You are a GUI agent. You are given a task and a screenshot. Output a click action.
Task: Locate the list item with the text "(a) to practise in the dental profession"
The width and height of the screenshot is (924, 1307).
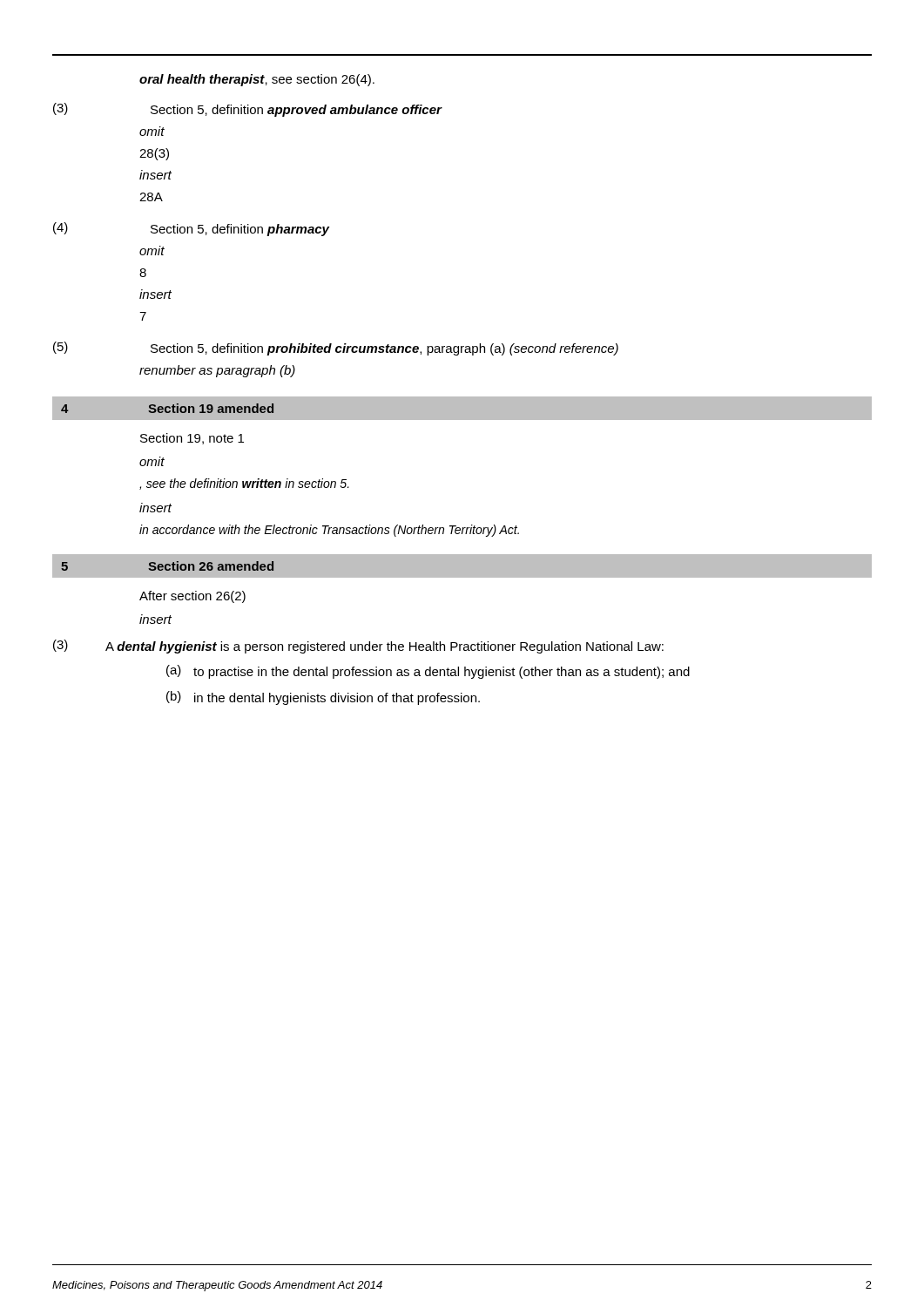click(x=519, y=672)
